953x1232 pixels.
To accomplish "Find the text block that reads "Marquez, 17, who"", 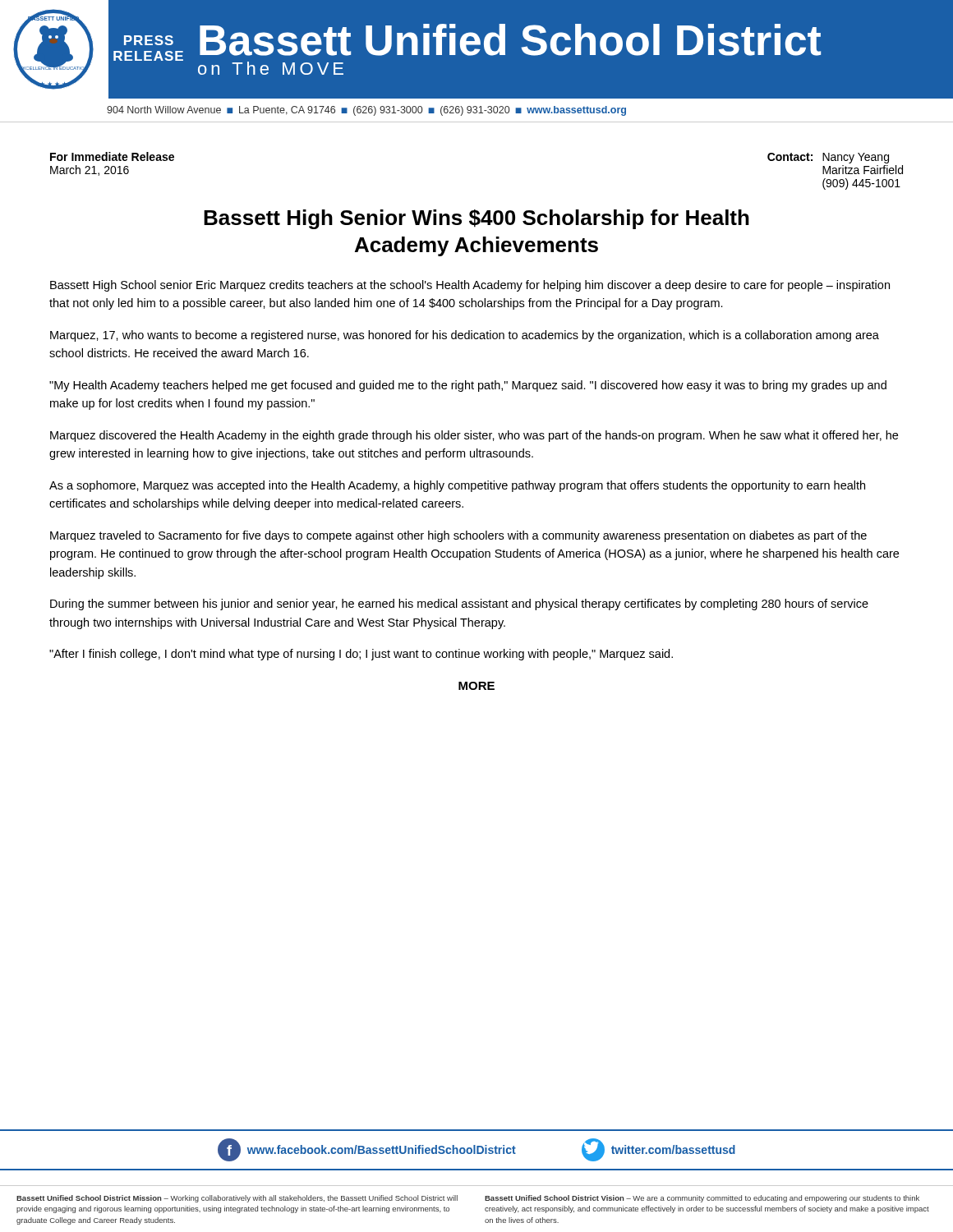I will click(464, 344).
